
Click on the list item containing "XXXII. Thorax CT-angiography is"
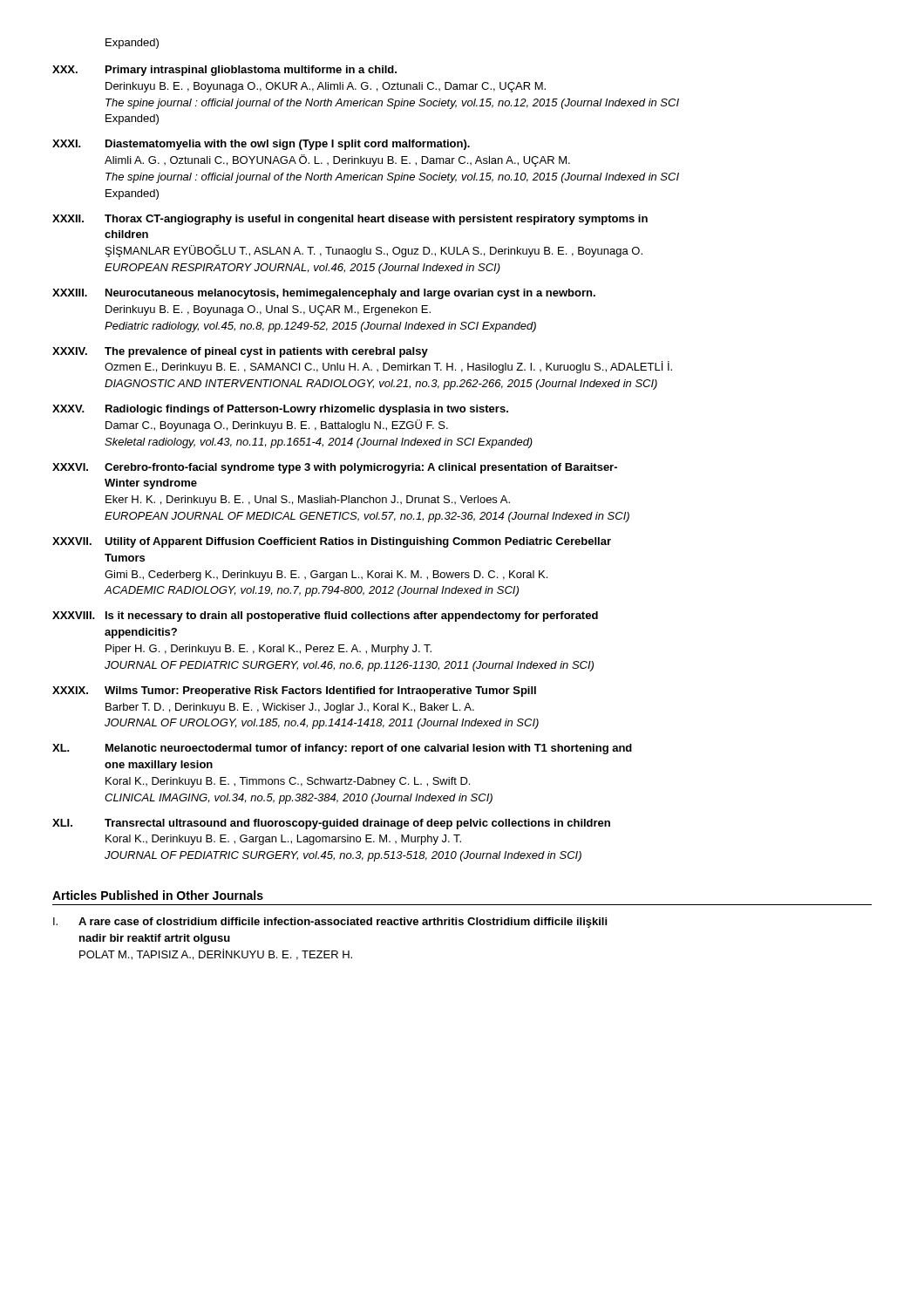462,244
